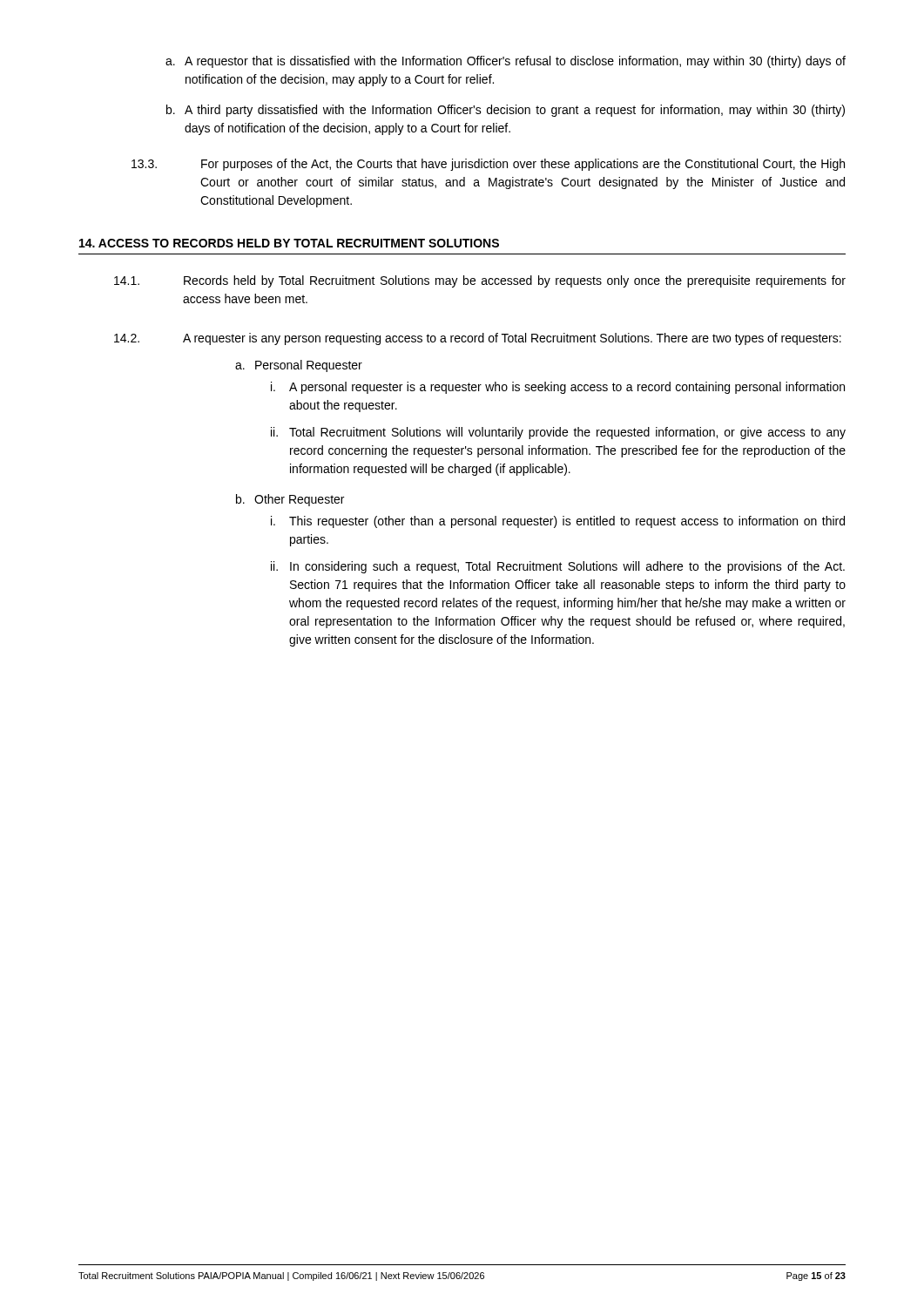Select the list item that reads "a. A requestor that is dissatisfied with"
This screenshot has width=924, height=1307.
coord(506,71)
